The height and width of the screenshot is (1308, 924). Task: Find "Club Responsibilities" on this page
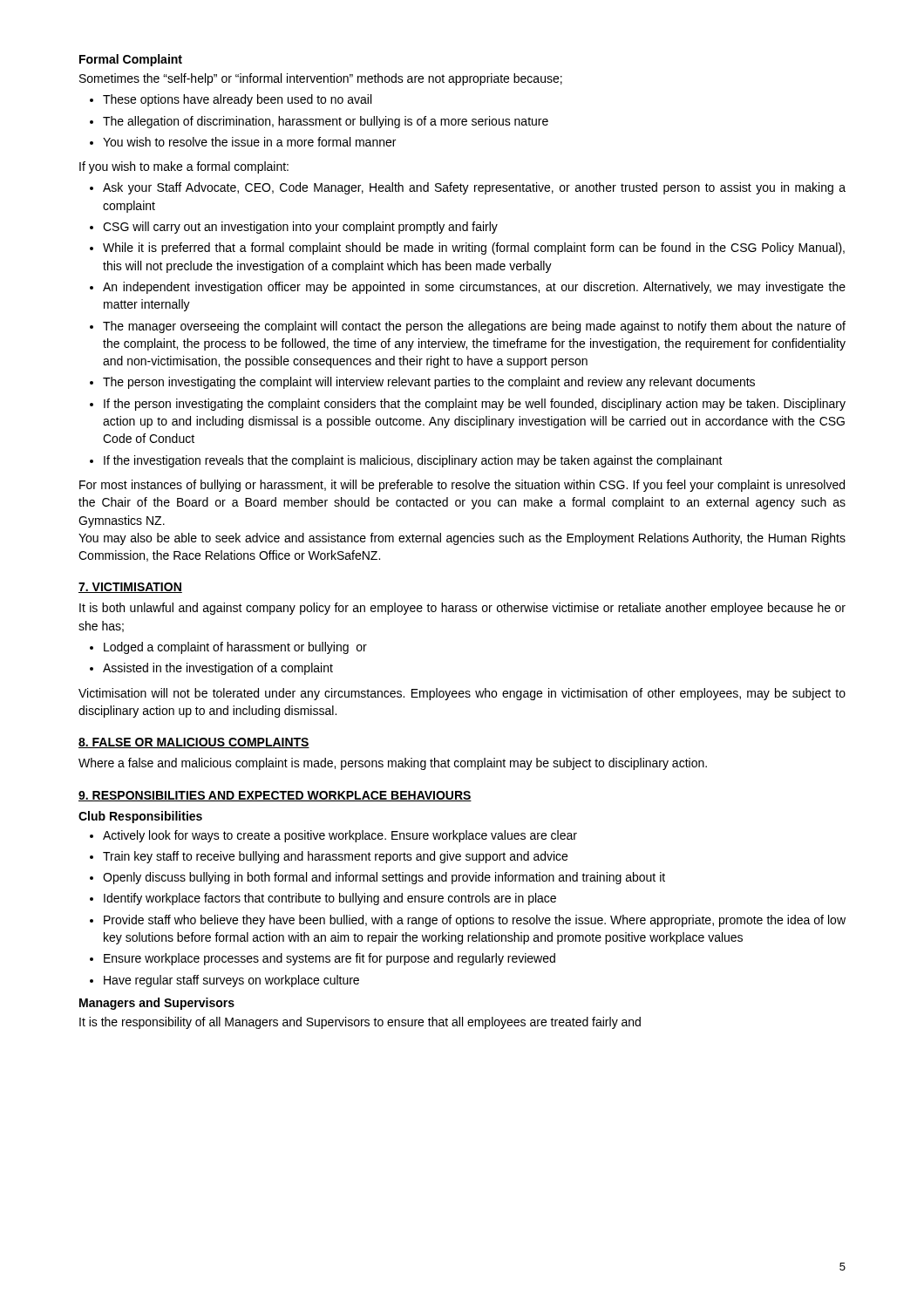tap(140, 816)
